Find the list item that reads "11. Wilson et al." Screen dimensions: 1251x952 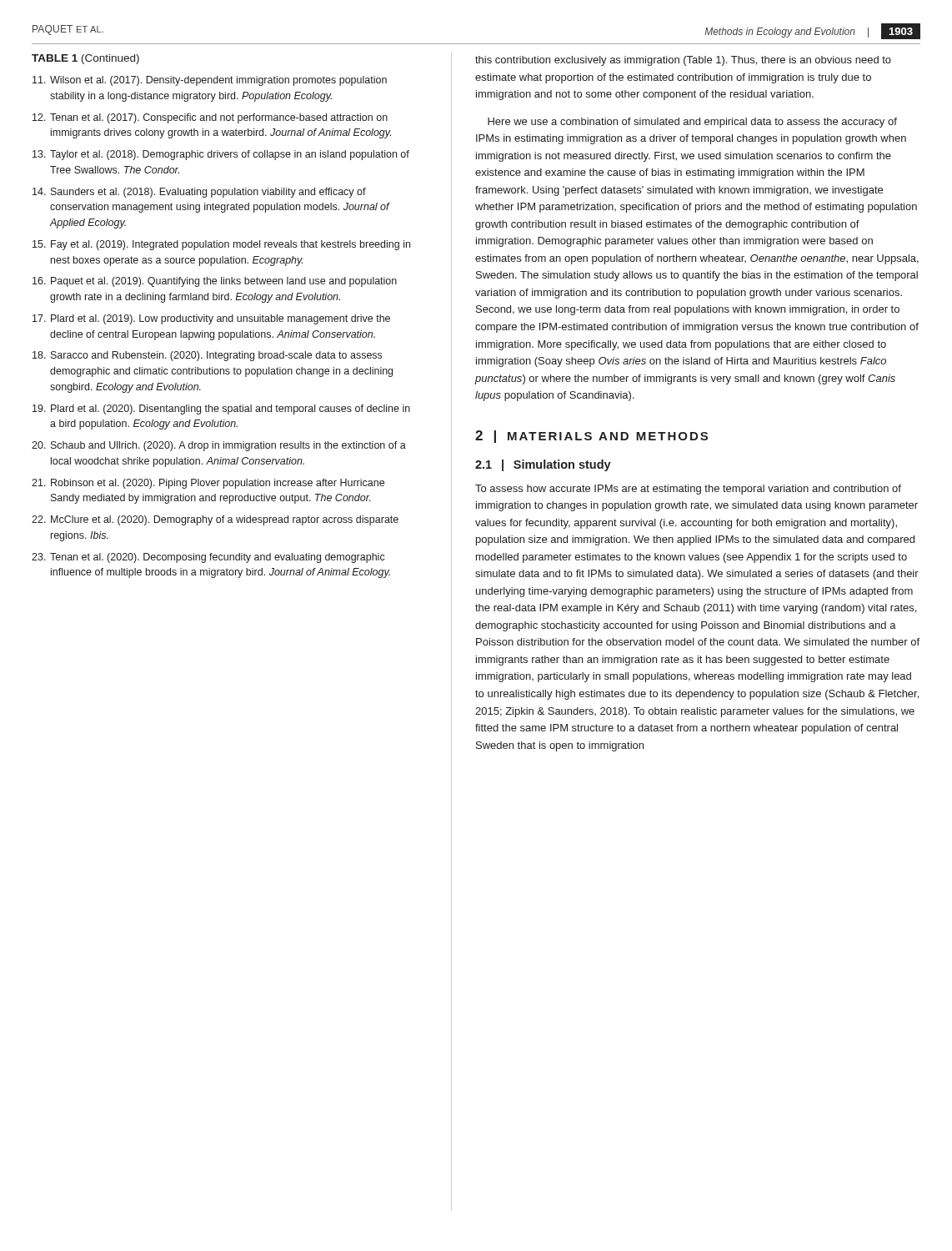[x=223, y=88]
